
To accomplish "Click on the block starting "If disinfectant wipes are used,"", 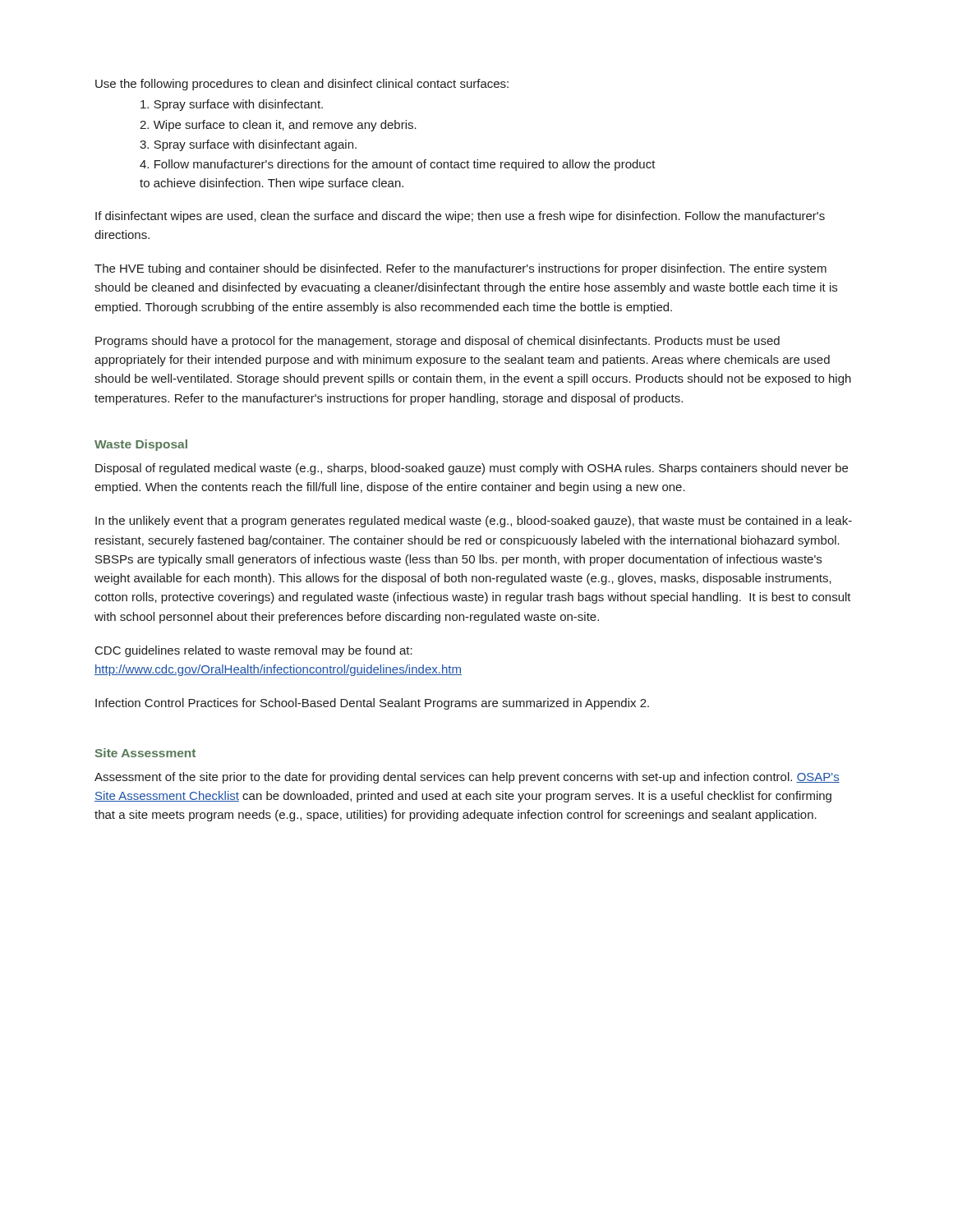I will pyautogui.click(x=460, y=225).
